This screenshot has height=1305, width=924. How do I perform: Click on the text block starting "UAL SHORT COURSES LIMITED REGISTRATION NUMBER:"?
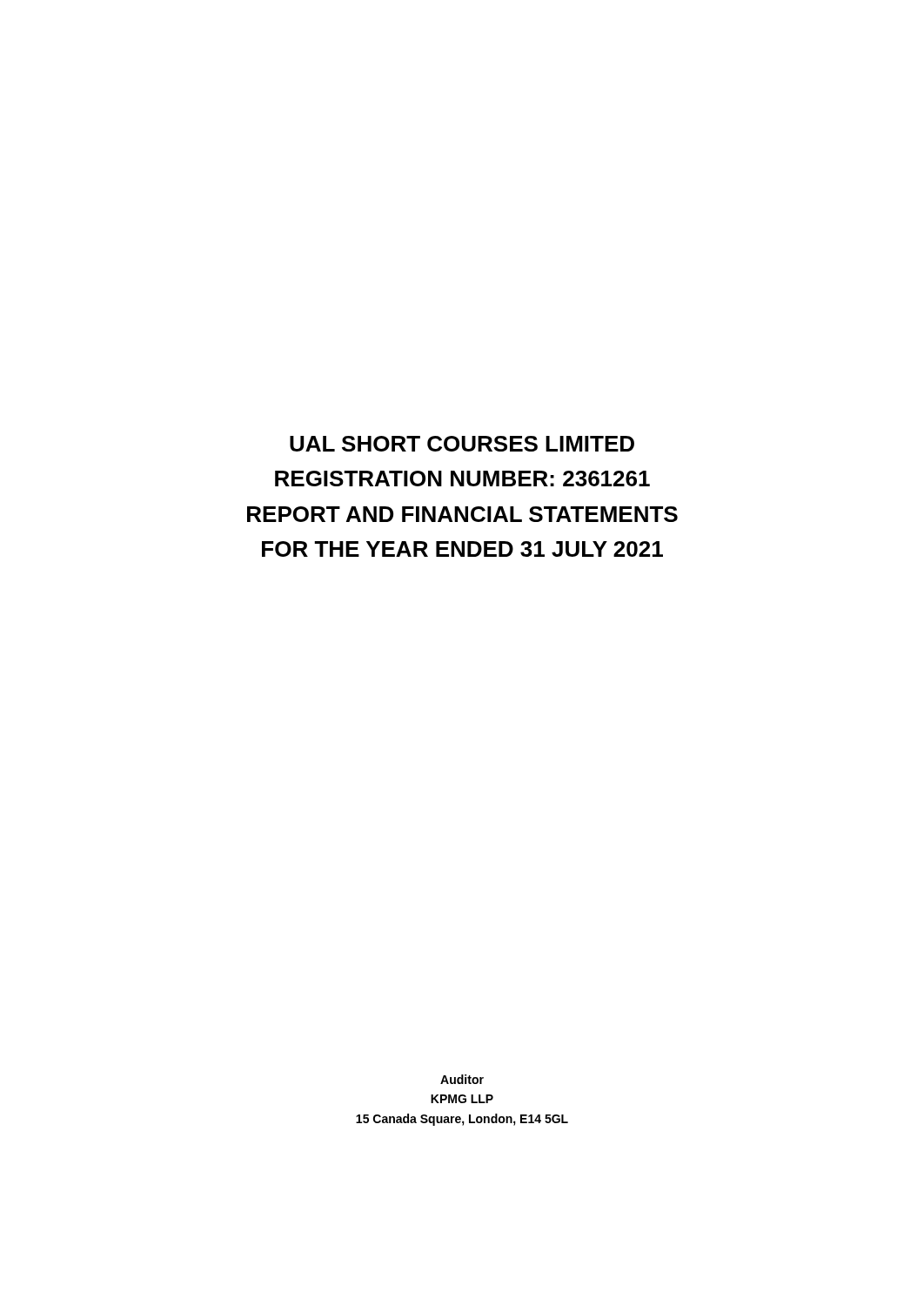(462, 496)
